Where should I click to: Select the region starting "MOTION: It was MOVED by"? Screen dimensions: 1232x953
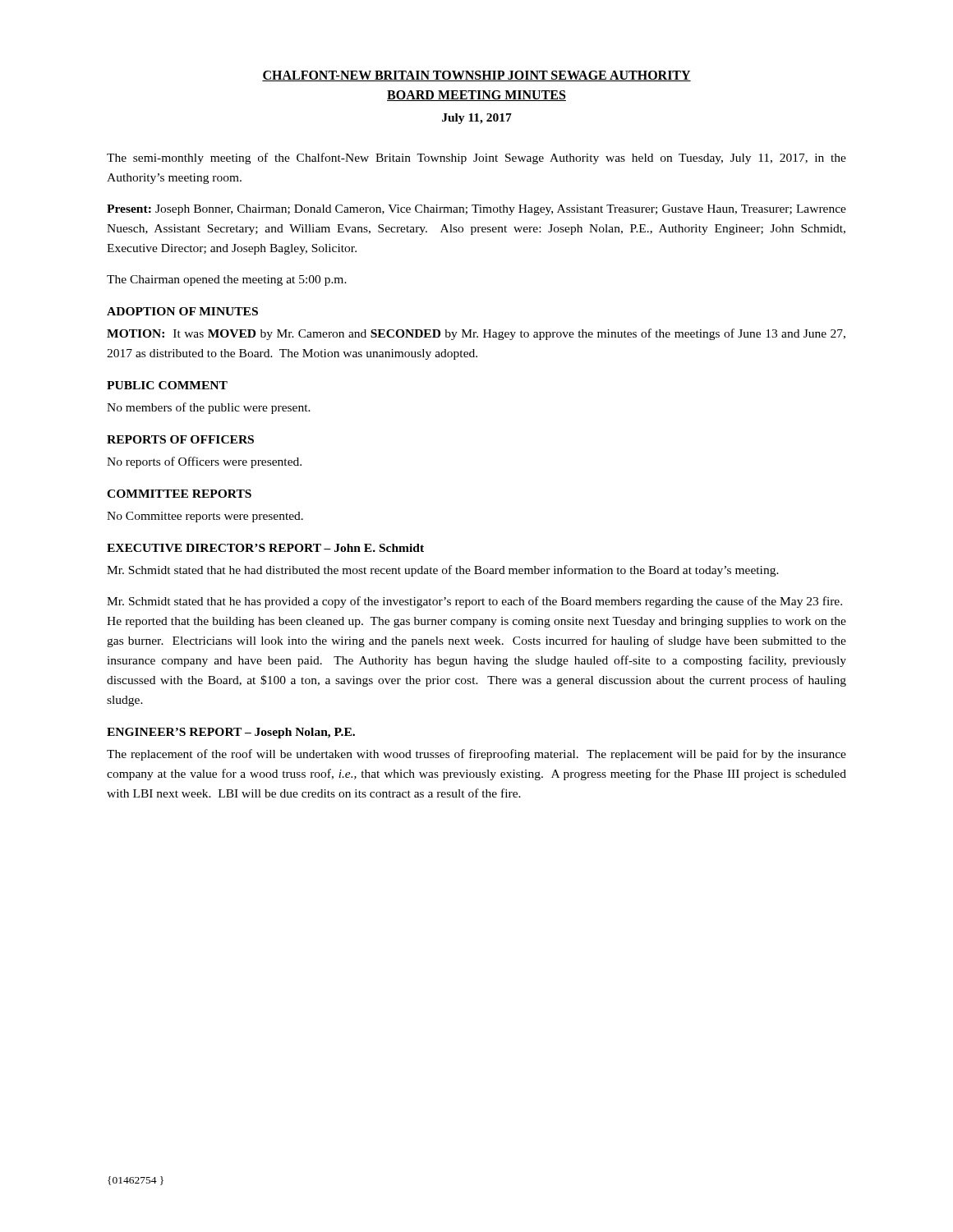pos(476,343)
